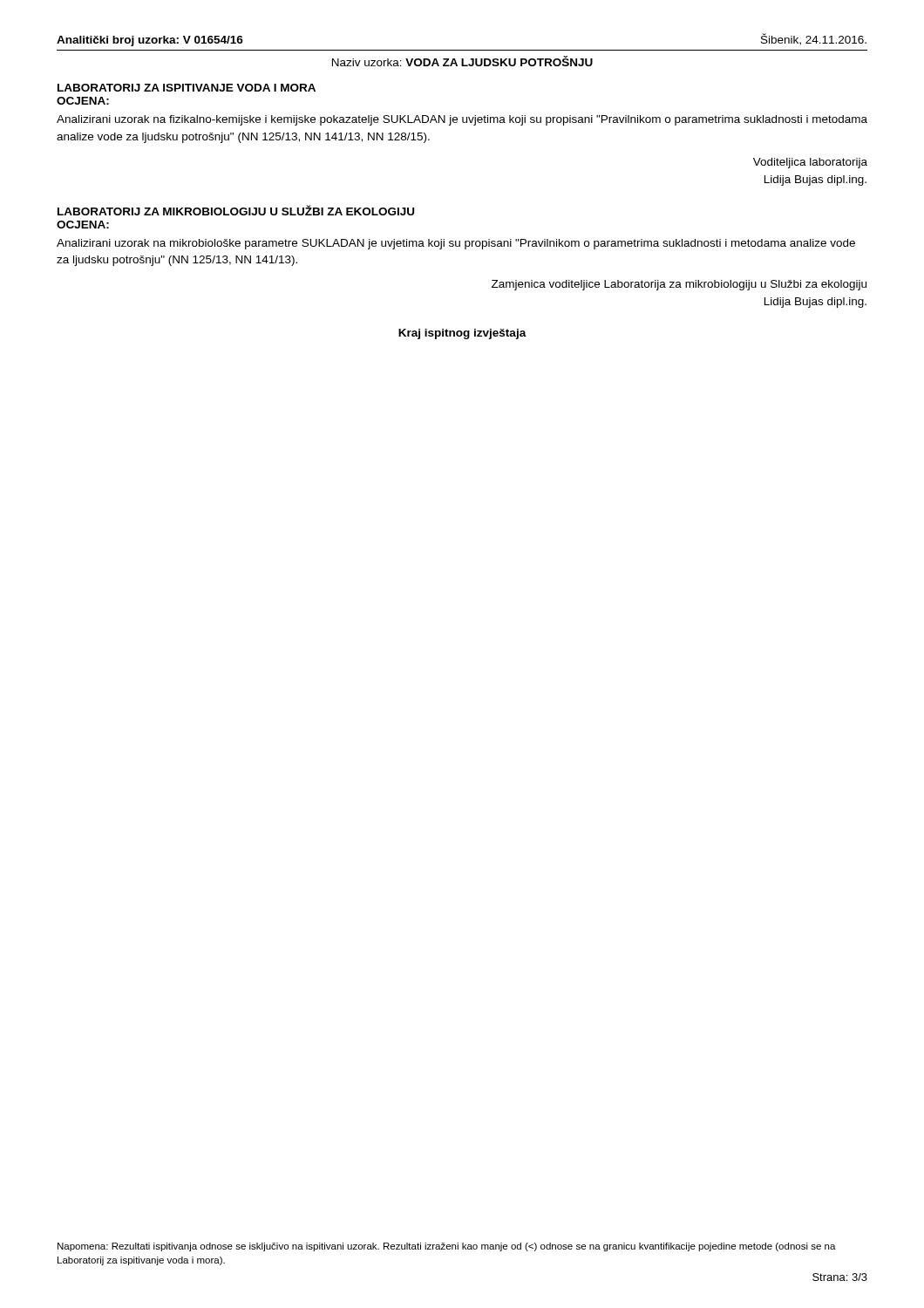Viewport: 924px width, 1308px height.
Task: Point to the block beginning "Zamjenica voditeljice Laboratorija za mikrobiologiju u Službi za"
Action: pyautogui.click(x=679, y=285)
